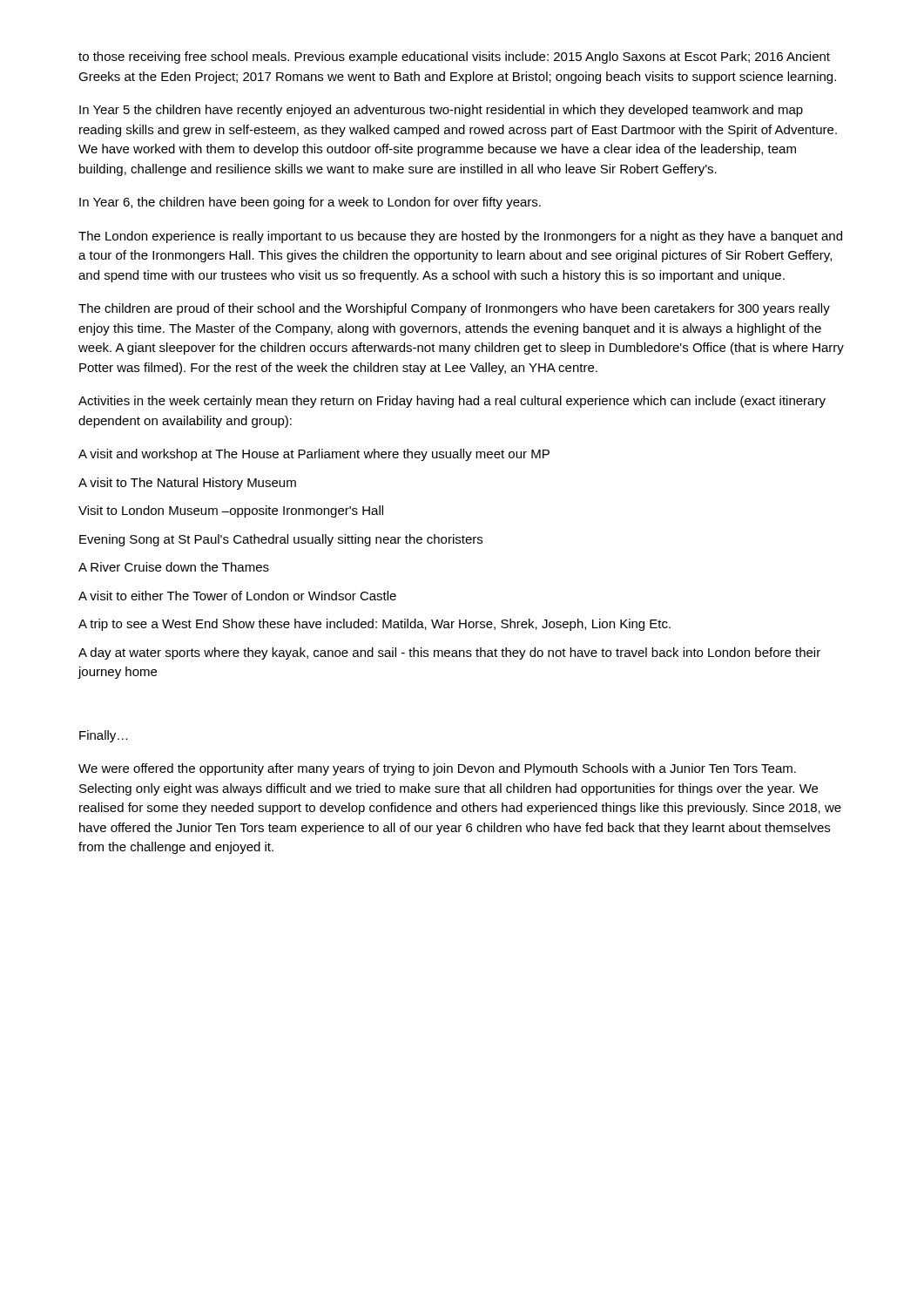
Task: Locate the block starting "to those receiving free school meals. Previous example"
Action: tap(458, 66)
